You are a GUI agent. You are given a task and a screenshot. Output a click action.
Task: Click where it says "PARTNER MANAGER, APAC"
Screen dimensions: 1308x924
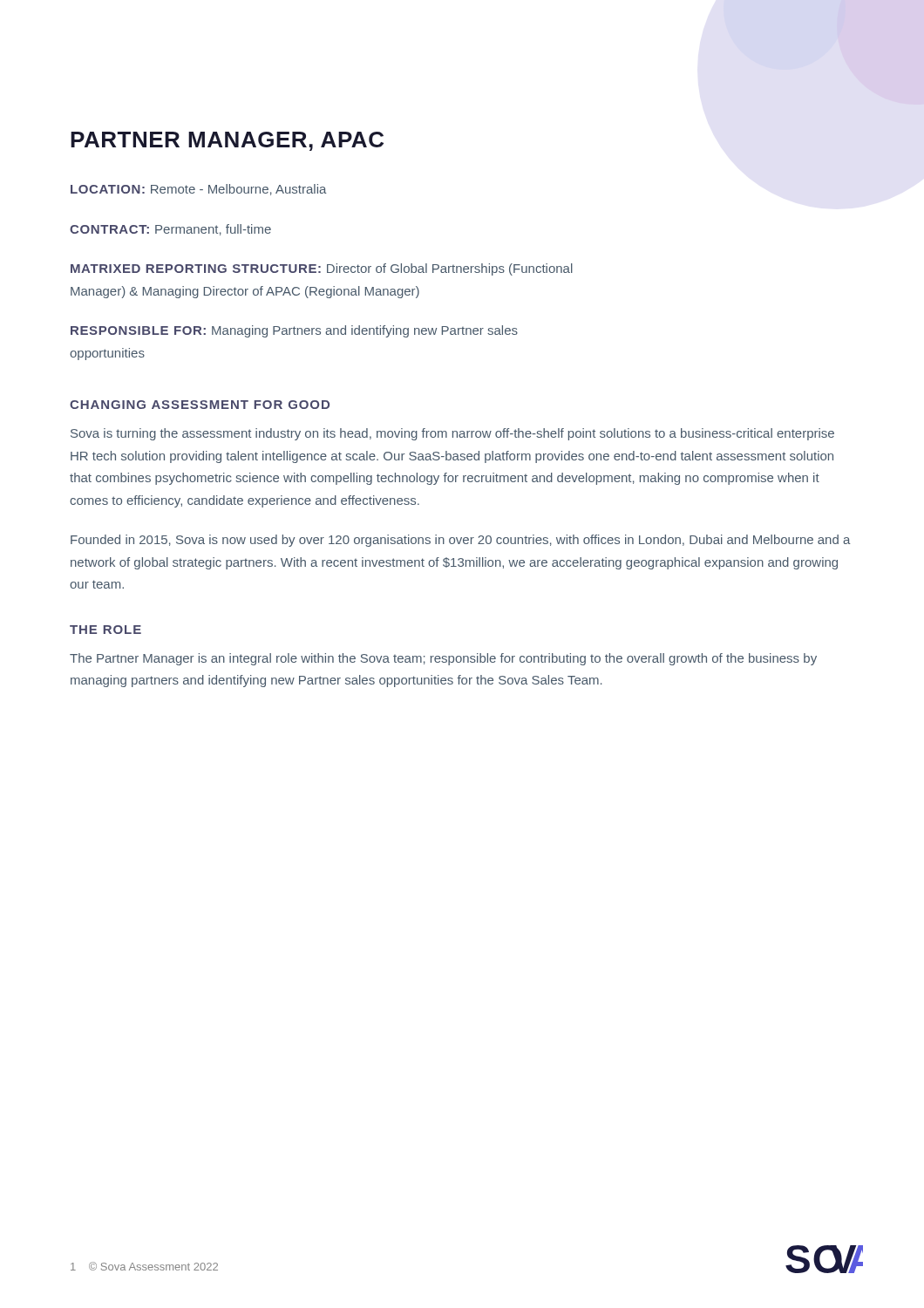pos(227,140)
